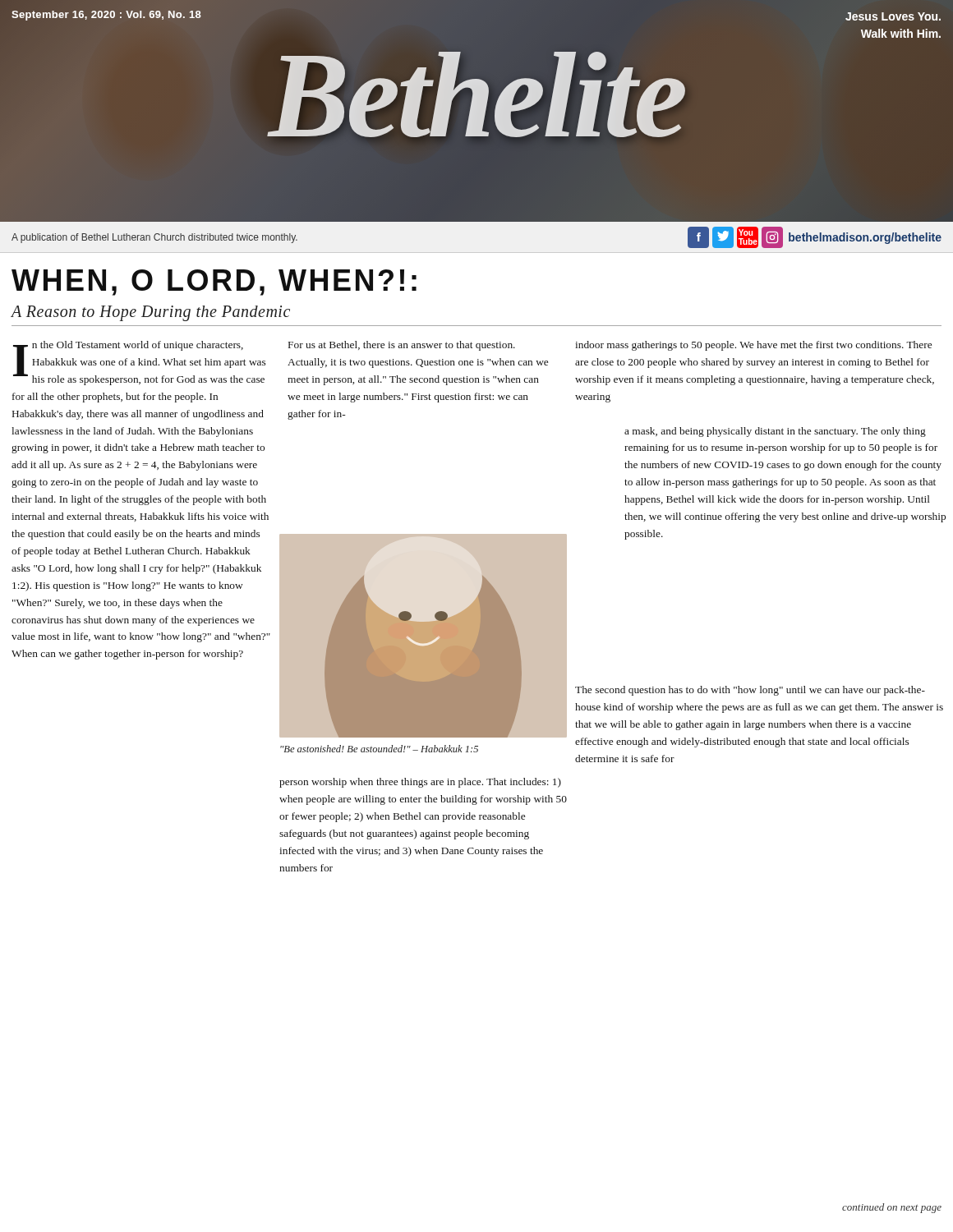The height and width of the screenshot is (1232, 953).
Task: Find the element starting "For us at Bethel, there is"
Action: 418,379
